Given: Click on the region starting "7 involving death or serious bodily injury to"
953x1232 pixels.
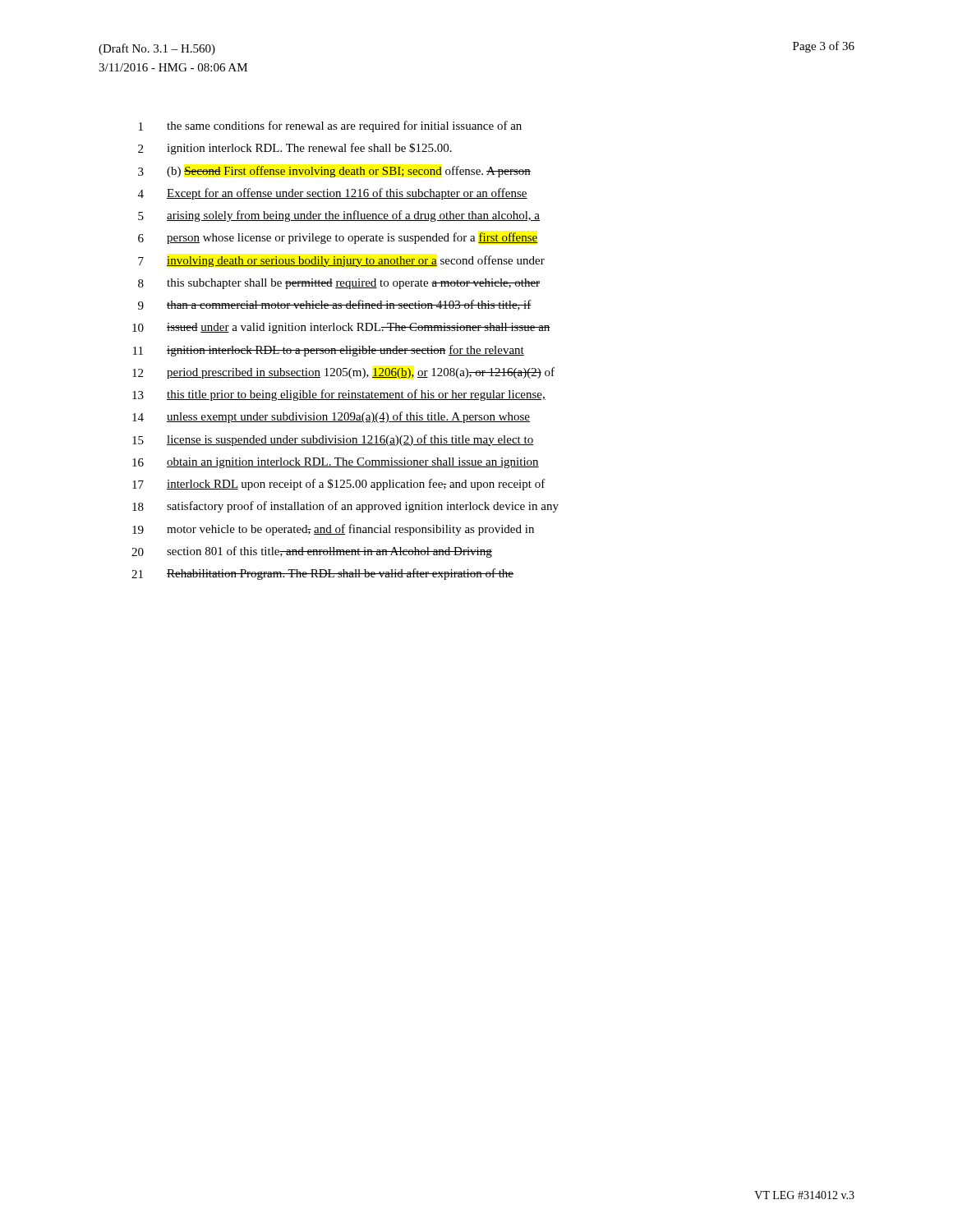Looking at the screenshot, I should [x=476, y=260].
